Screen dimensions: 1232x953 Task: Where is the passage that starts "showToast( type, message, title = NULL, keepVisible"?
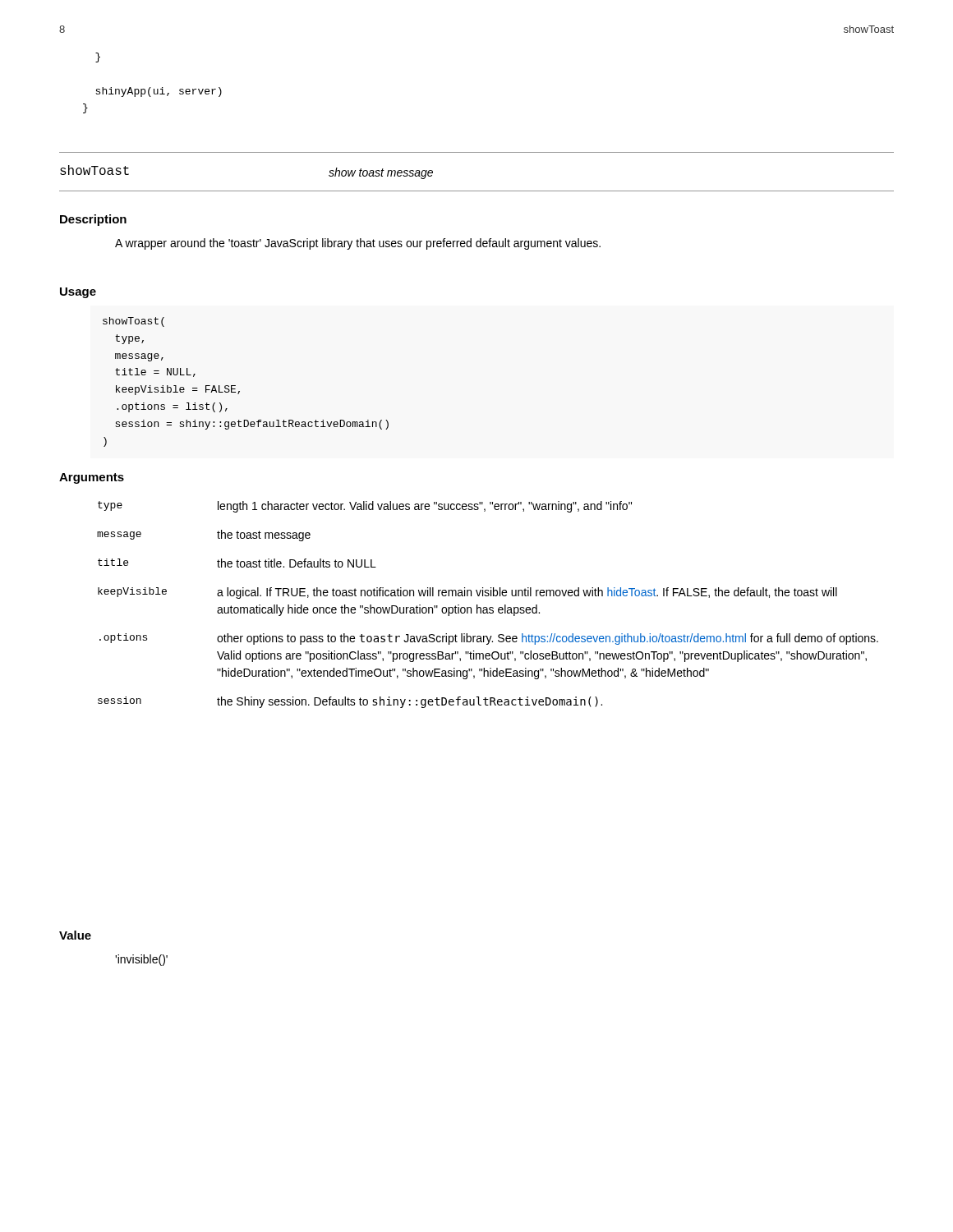[x=134, y=322]
